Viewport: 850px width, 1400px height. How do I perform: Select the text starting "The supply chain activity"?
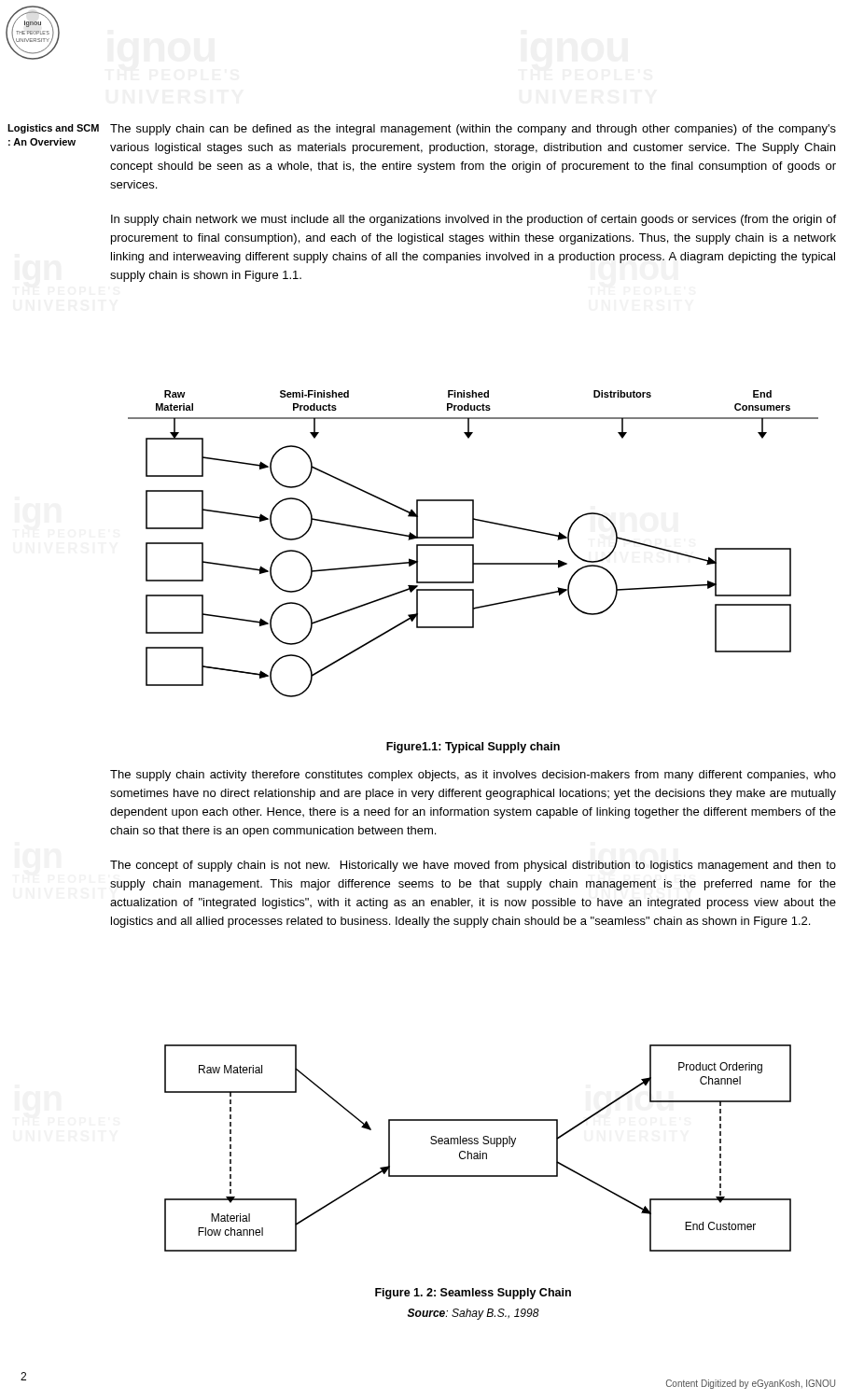pos(473,802)
